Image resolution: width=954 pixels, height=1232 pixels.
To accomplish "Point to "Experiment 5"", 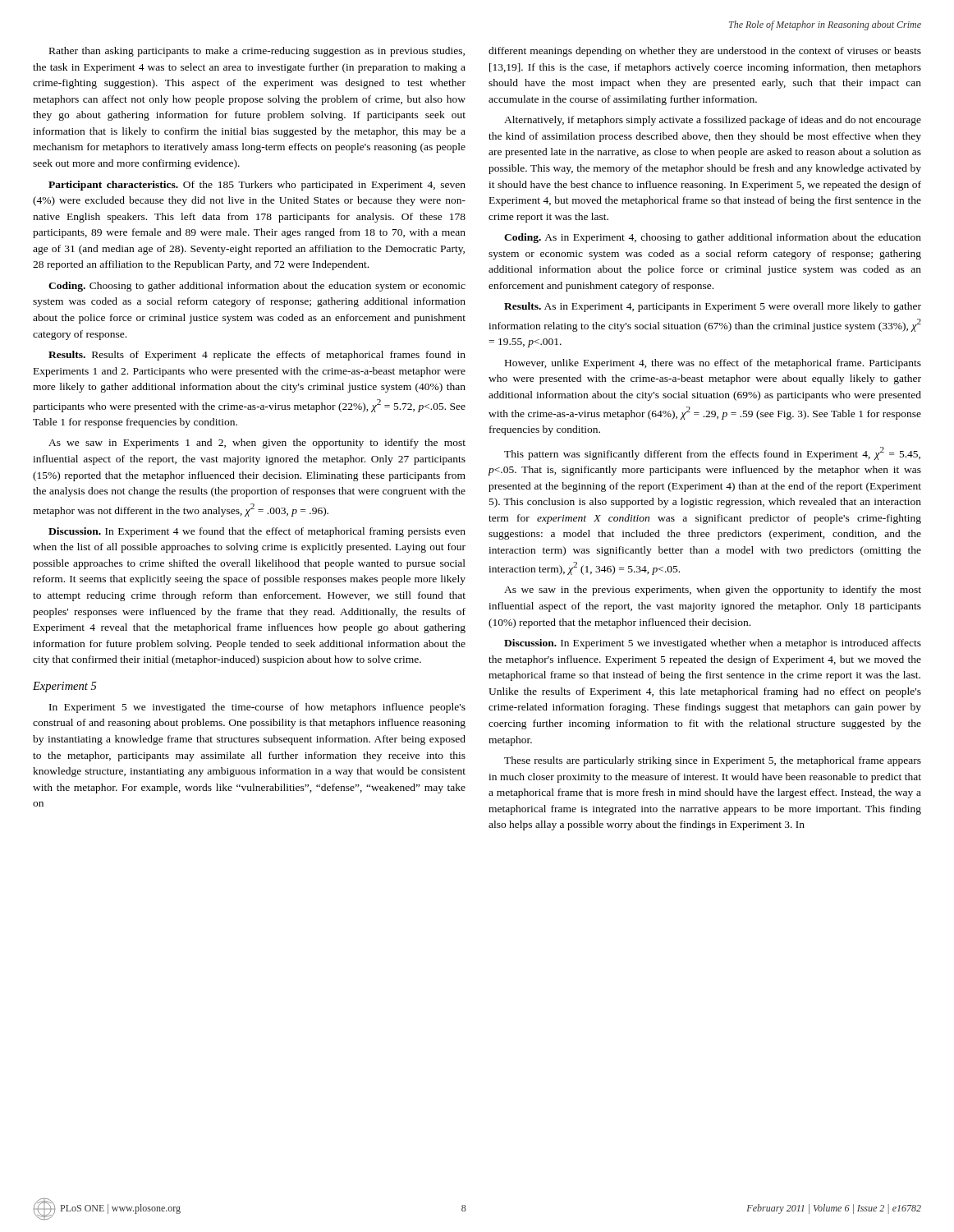I will (x=65, y=686).
